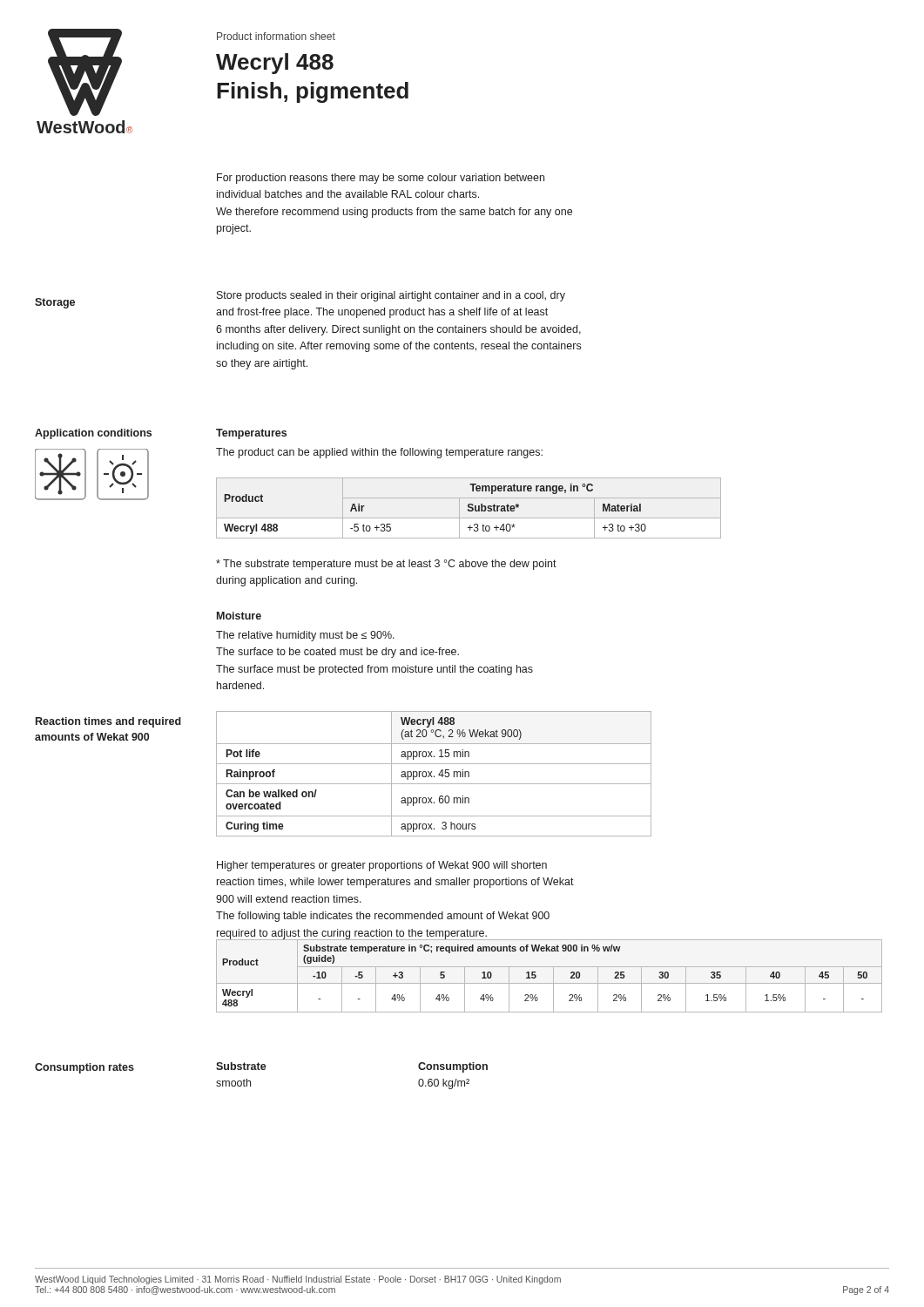This screenshot has width=924, height=1307.
Task: Select the element starting "Reaction times and requiredamounts of Wekat 900"
Action: [x=108, y=729]
